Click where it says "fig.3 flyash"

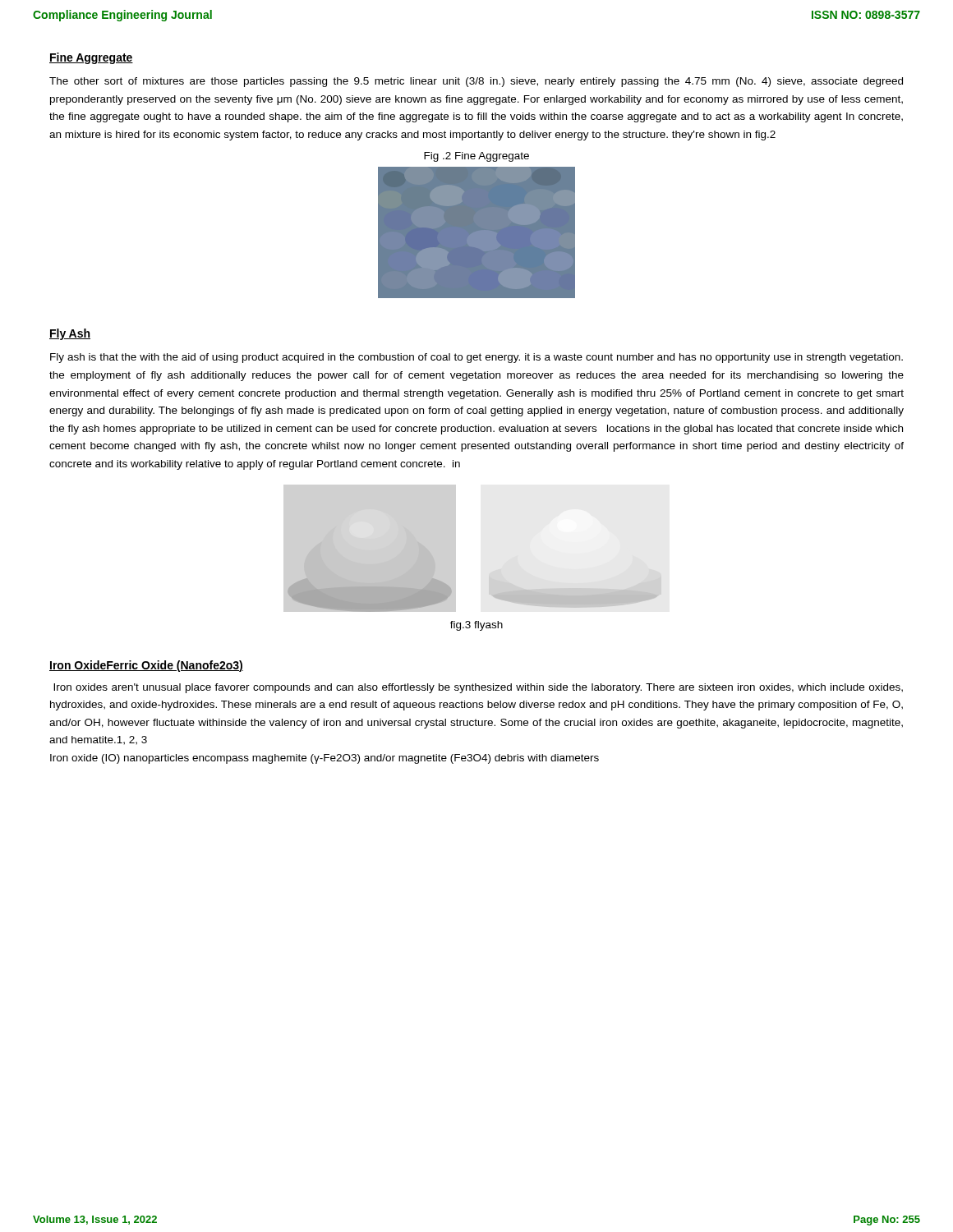pyautogui.click(x=476, y=624)
